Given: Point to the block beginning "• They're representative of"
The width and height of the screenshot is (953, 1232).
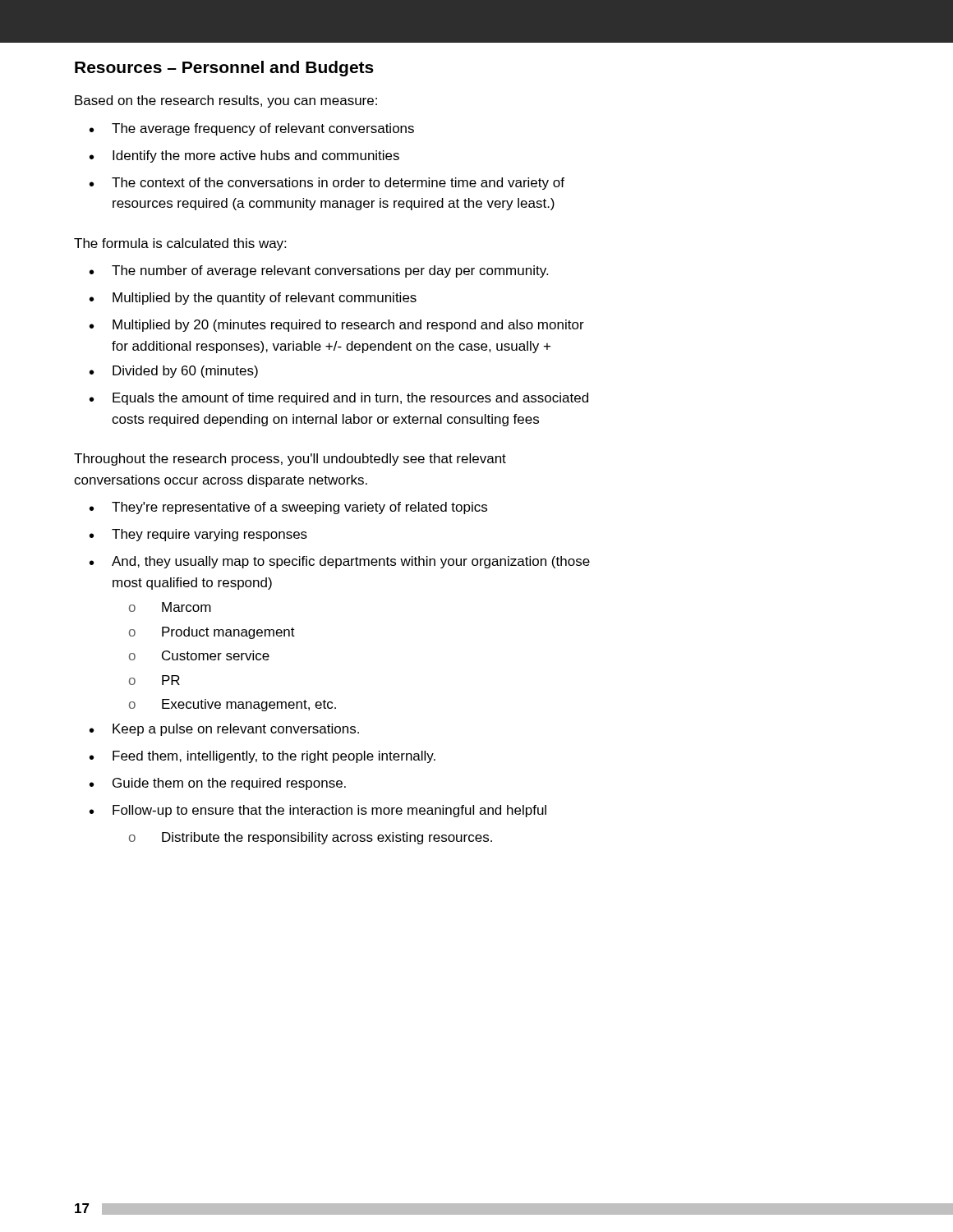Looking at the screenshot, I should pyautogui.click(x=484, y=508).
